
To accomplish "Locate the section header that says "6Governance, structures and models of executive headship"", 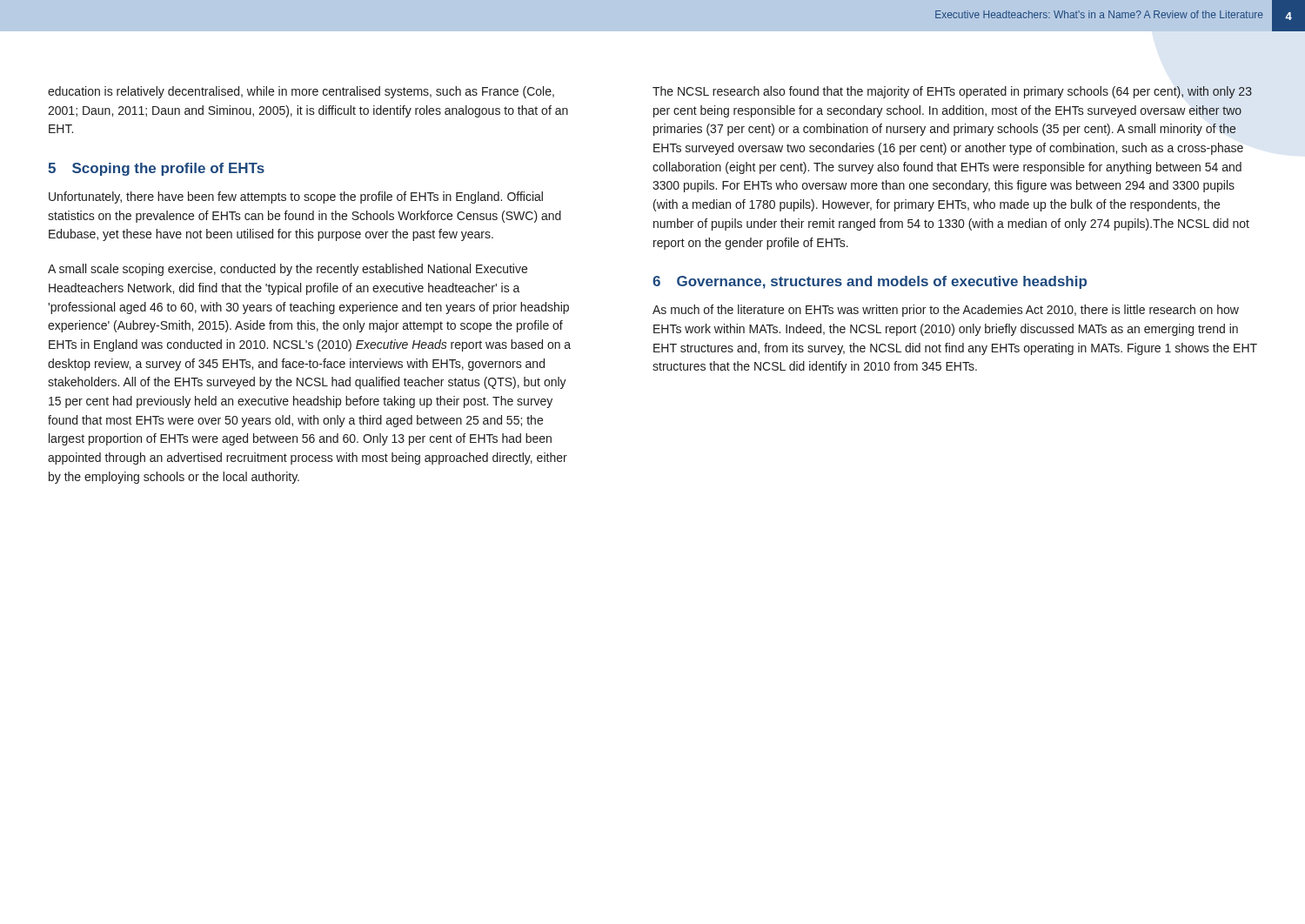I will (870, 282).
